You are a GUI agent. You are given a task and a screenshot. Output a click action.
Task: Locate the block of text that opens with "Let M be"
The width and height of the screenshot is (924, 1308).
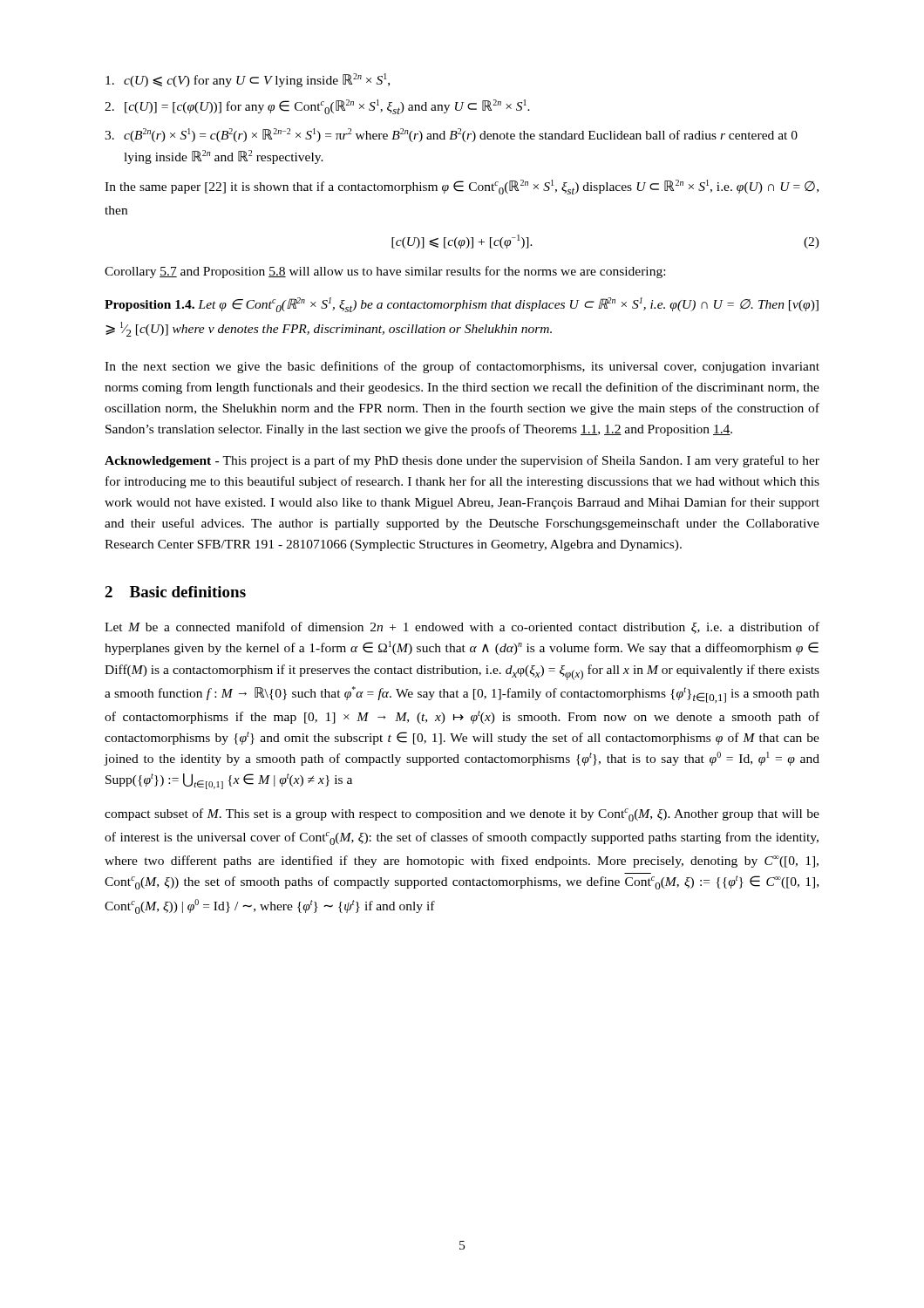(x=462, y=768)
